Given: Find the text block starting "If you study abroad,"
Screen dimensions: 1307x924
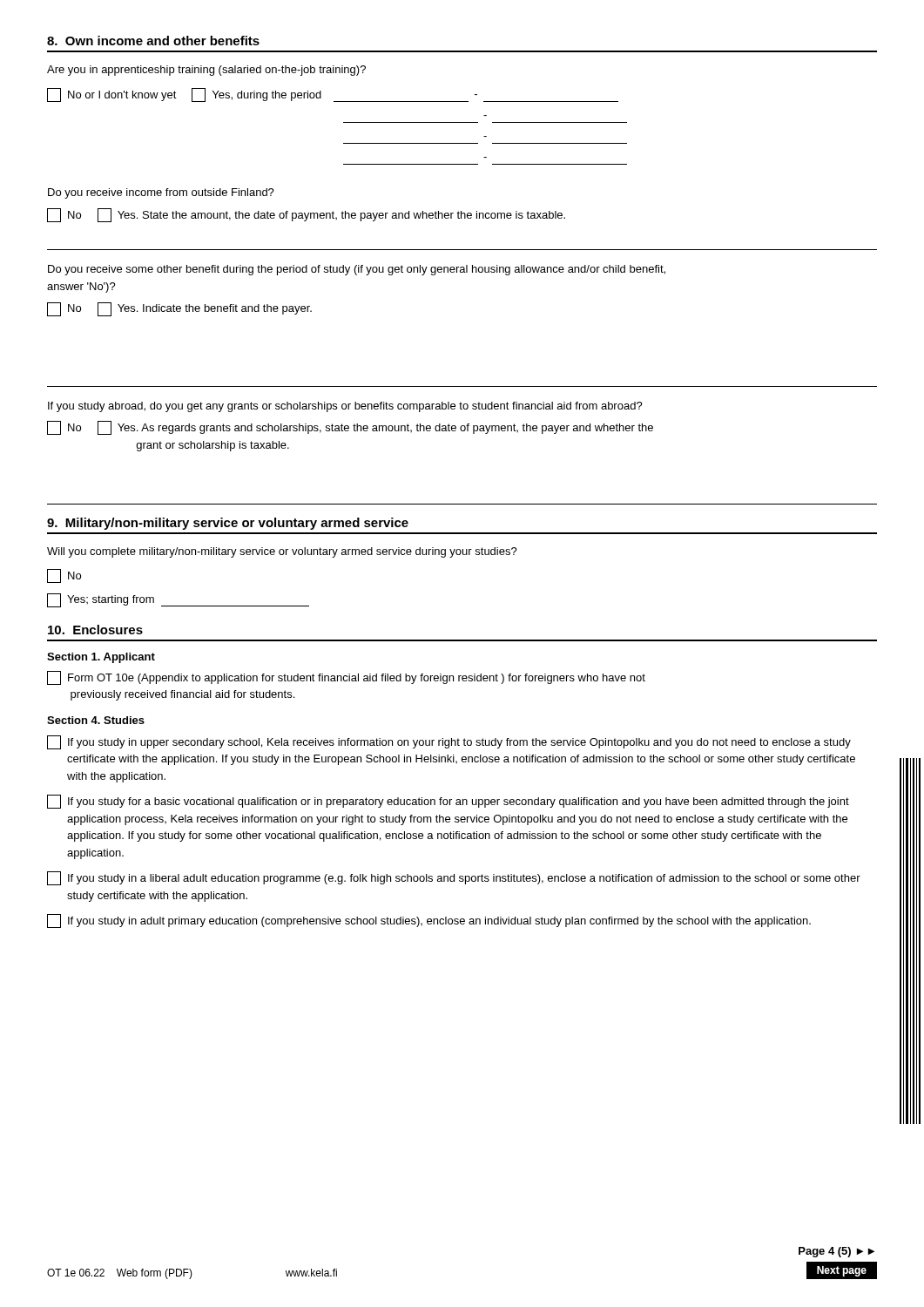Looking at the screenshot, I should pyautogui.click(x=345, y=405).
